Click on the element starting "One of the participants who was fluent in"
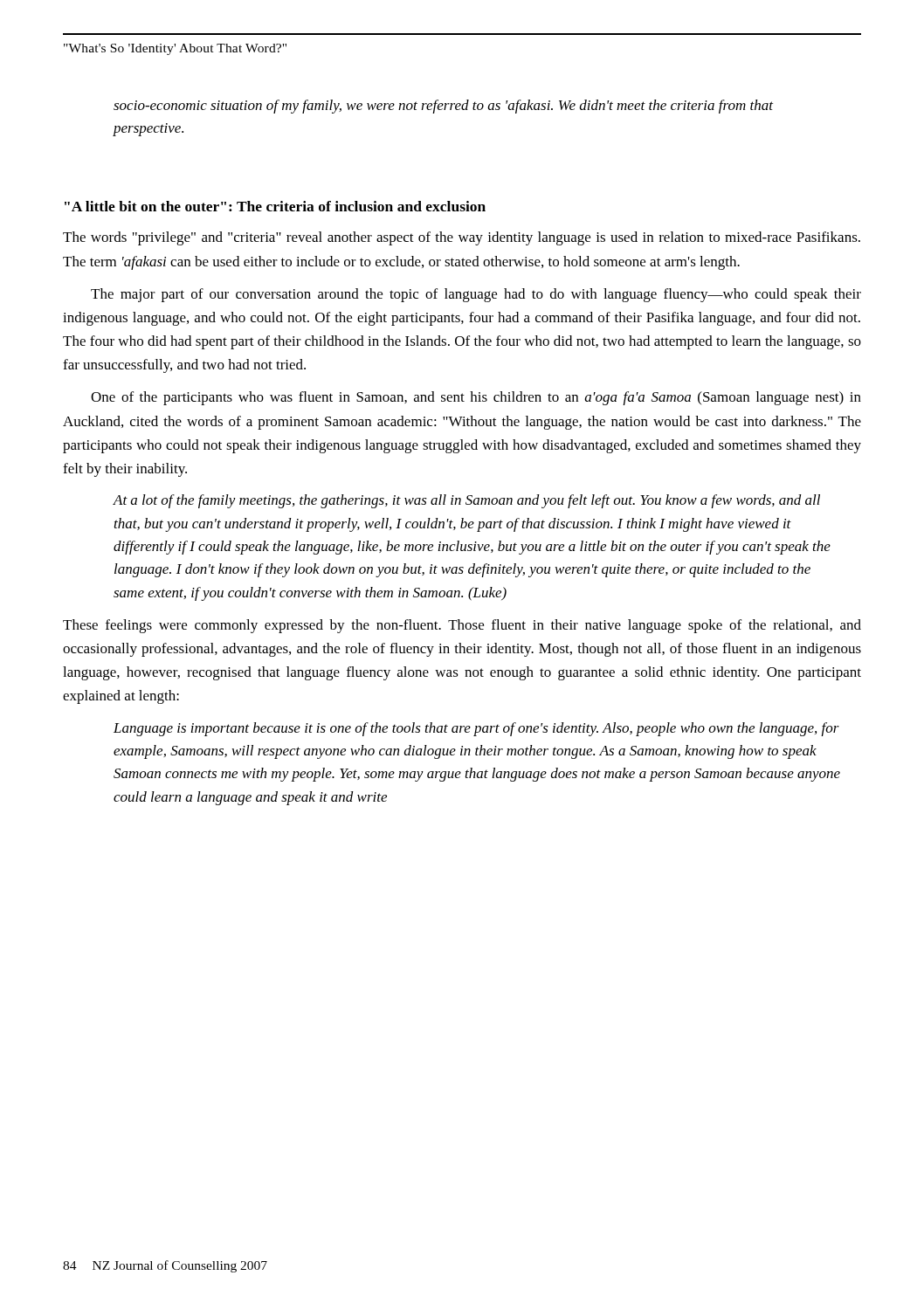 tap(462, 433)
